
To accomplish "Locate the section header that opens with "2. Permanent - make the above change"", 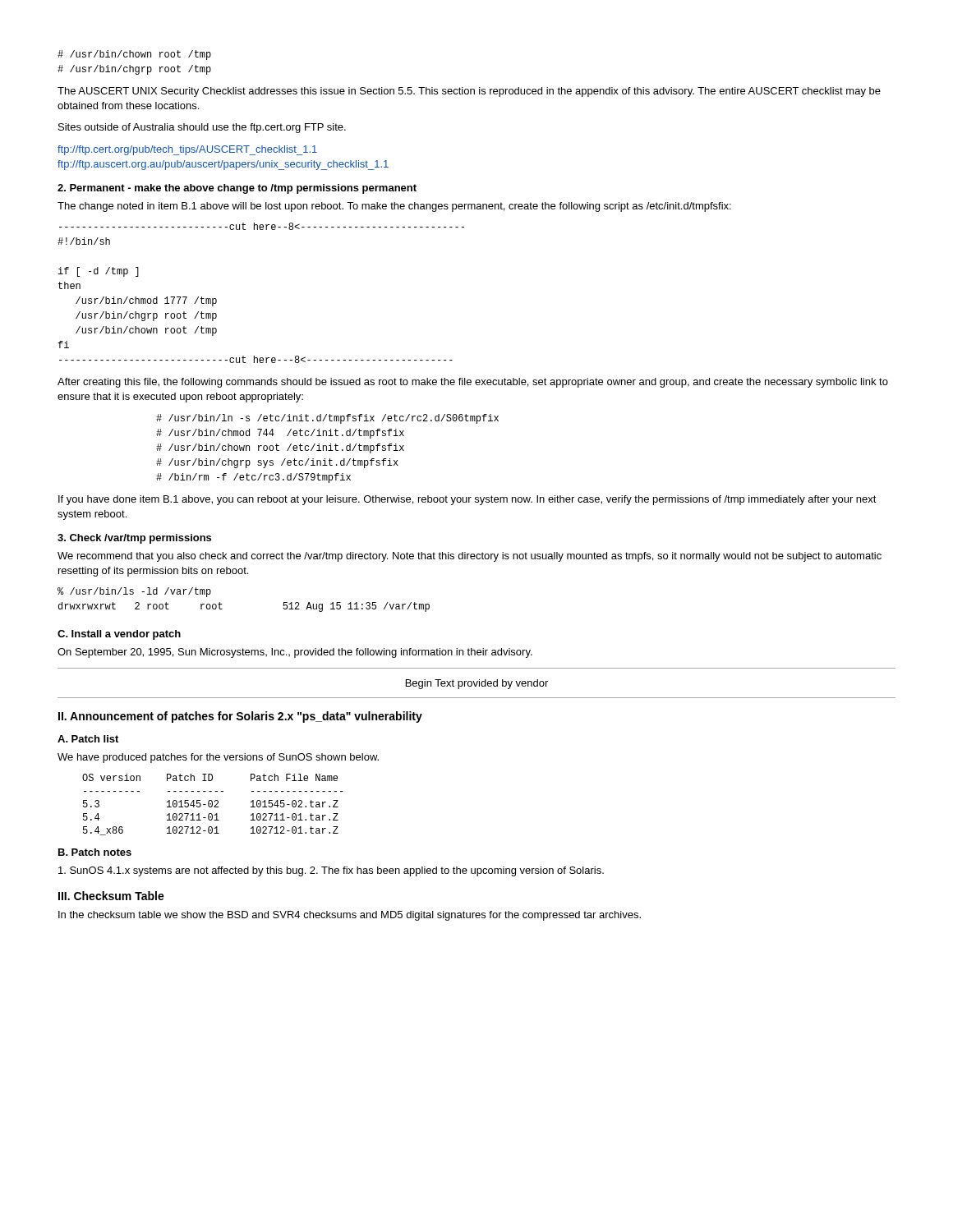I will (x=237, y=188).
